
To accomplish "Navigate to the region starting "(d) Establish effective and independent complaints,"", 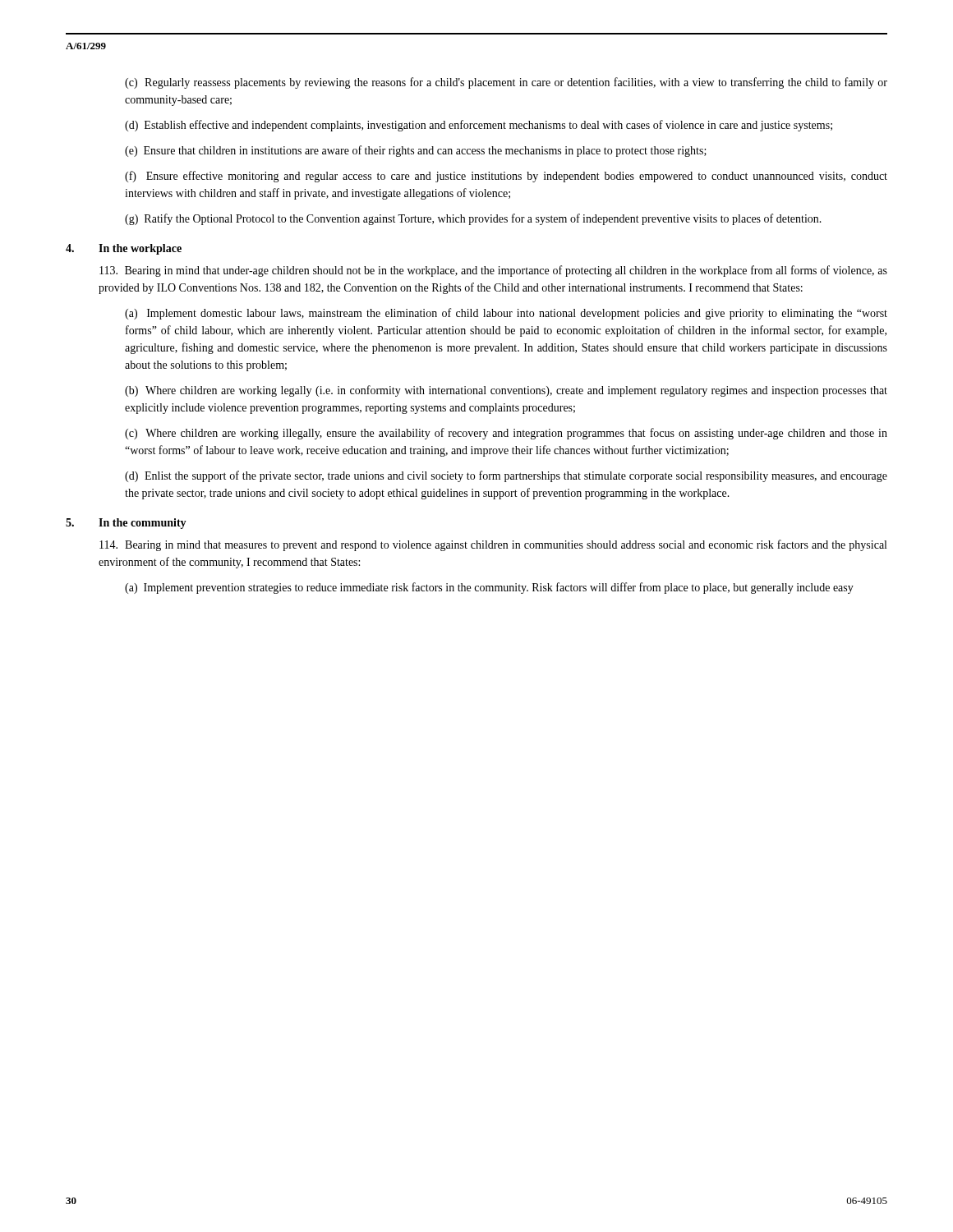I will [x=479, y=125].
